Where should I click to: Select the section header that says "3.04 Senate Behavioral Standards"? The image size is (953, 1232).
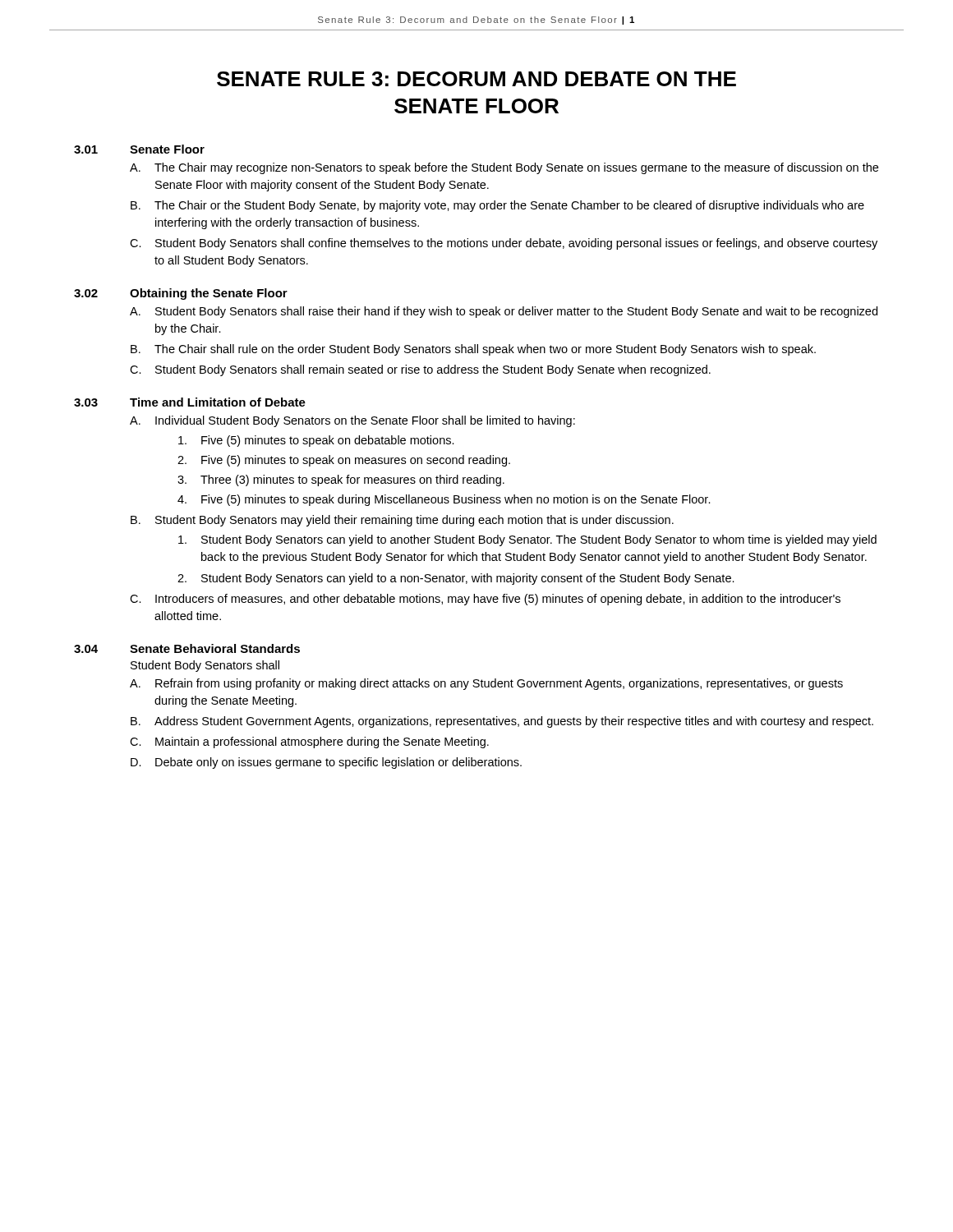(x=187, y=649)
